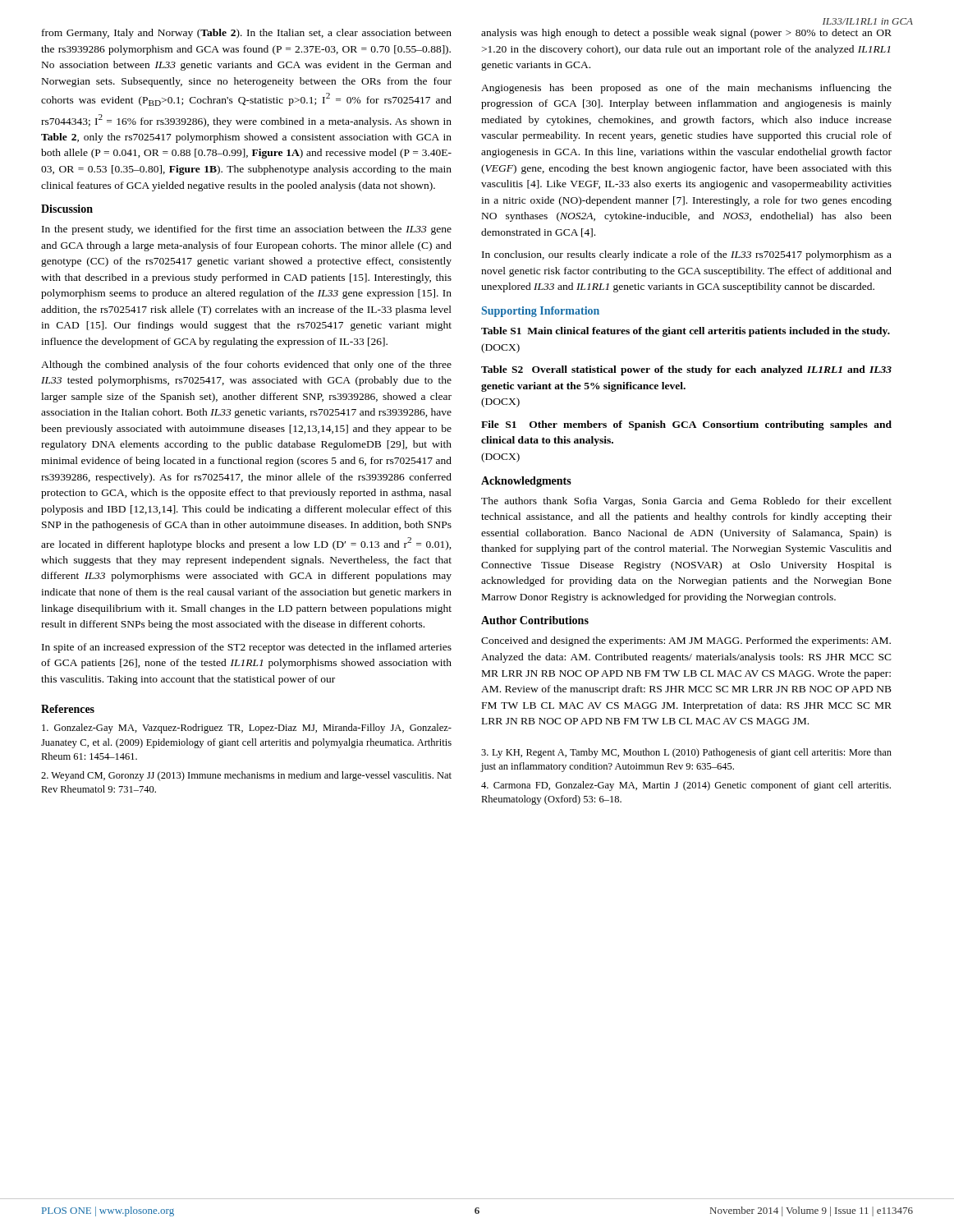This screenshot has width=954, height=1232.
Task: Locate the block of text that opens with "analysis was high enough to detect a"
Action: point(686,48)
